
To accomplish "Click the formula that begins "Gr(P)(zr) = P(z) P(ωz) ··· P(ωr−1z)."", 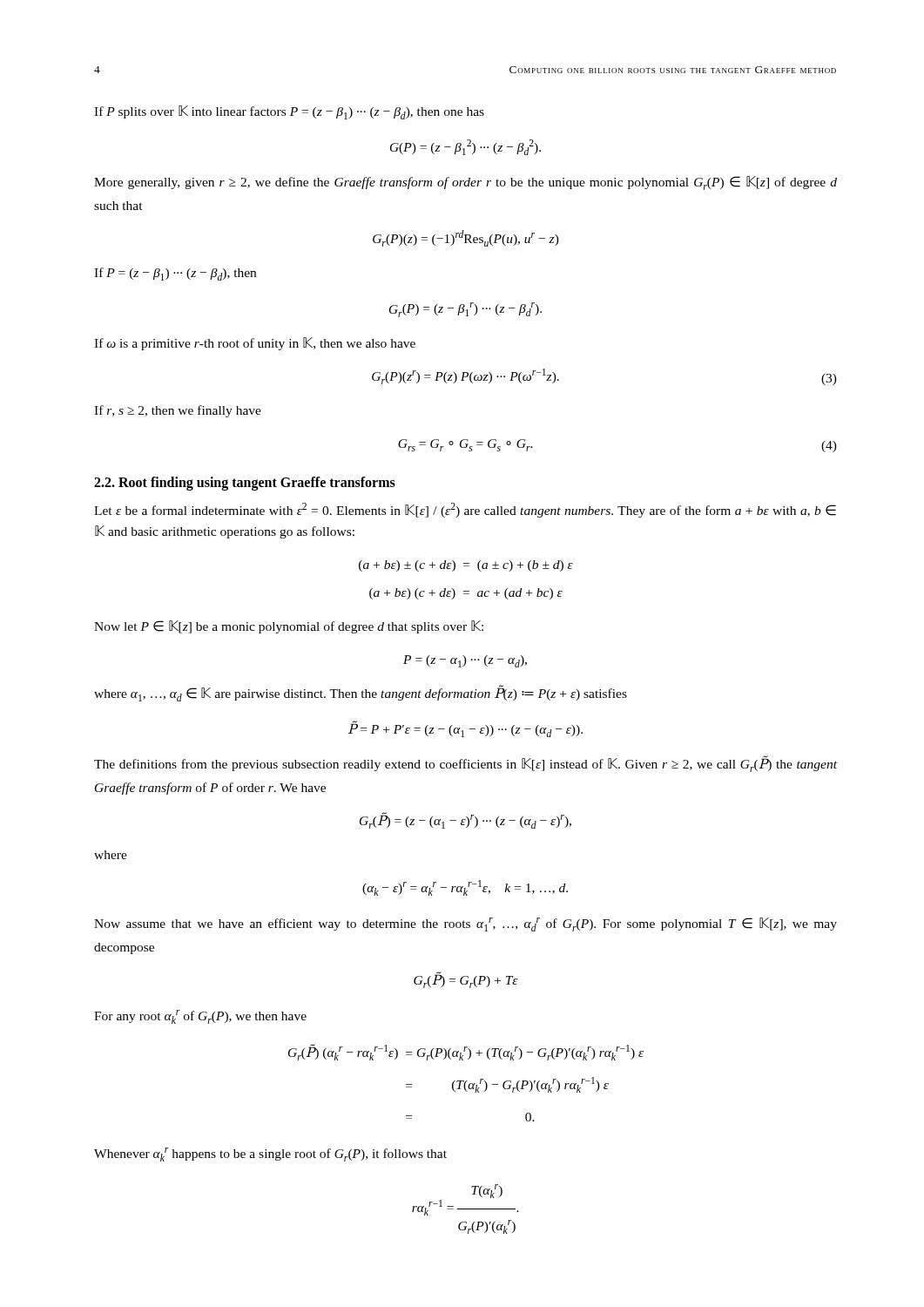I will [465, 377].
